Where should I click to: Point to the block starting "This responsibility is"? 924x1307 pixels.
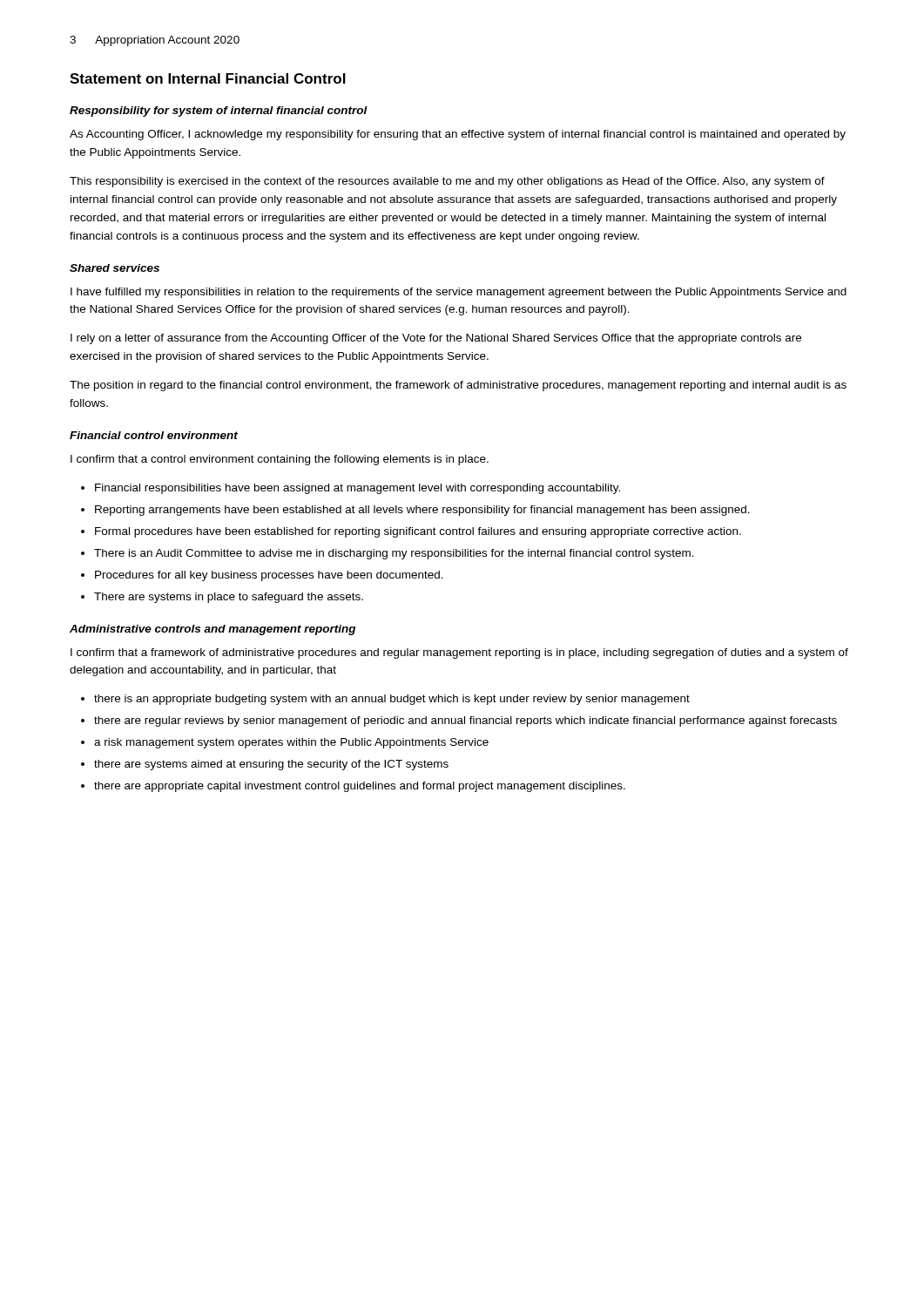point(453,208)
